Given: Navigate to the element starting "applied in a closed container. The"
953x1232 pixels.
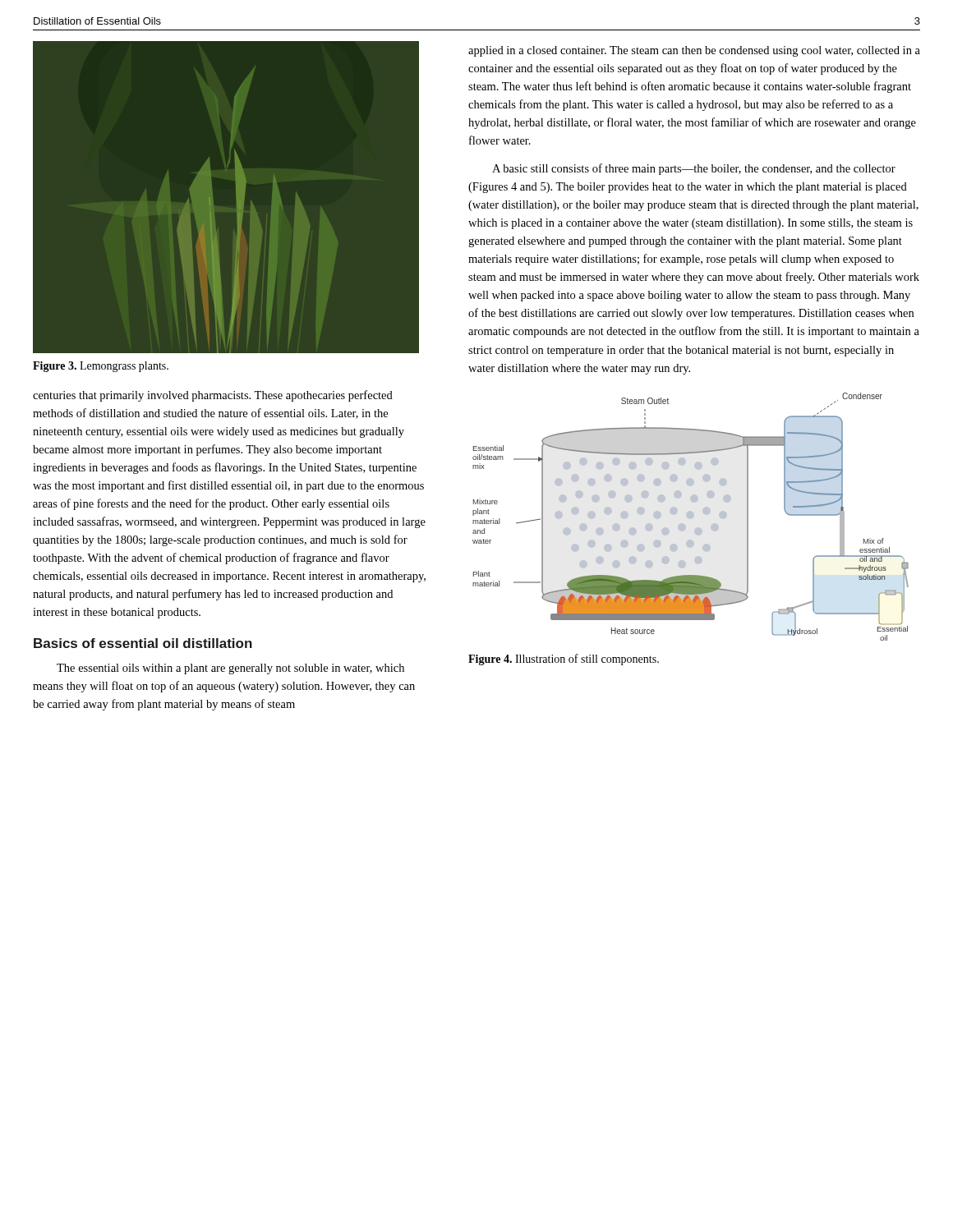Looking at the screenshot, I should pyautogui.click(x=694, y=95).
